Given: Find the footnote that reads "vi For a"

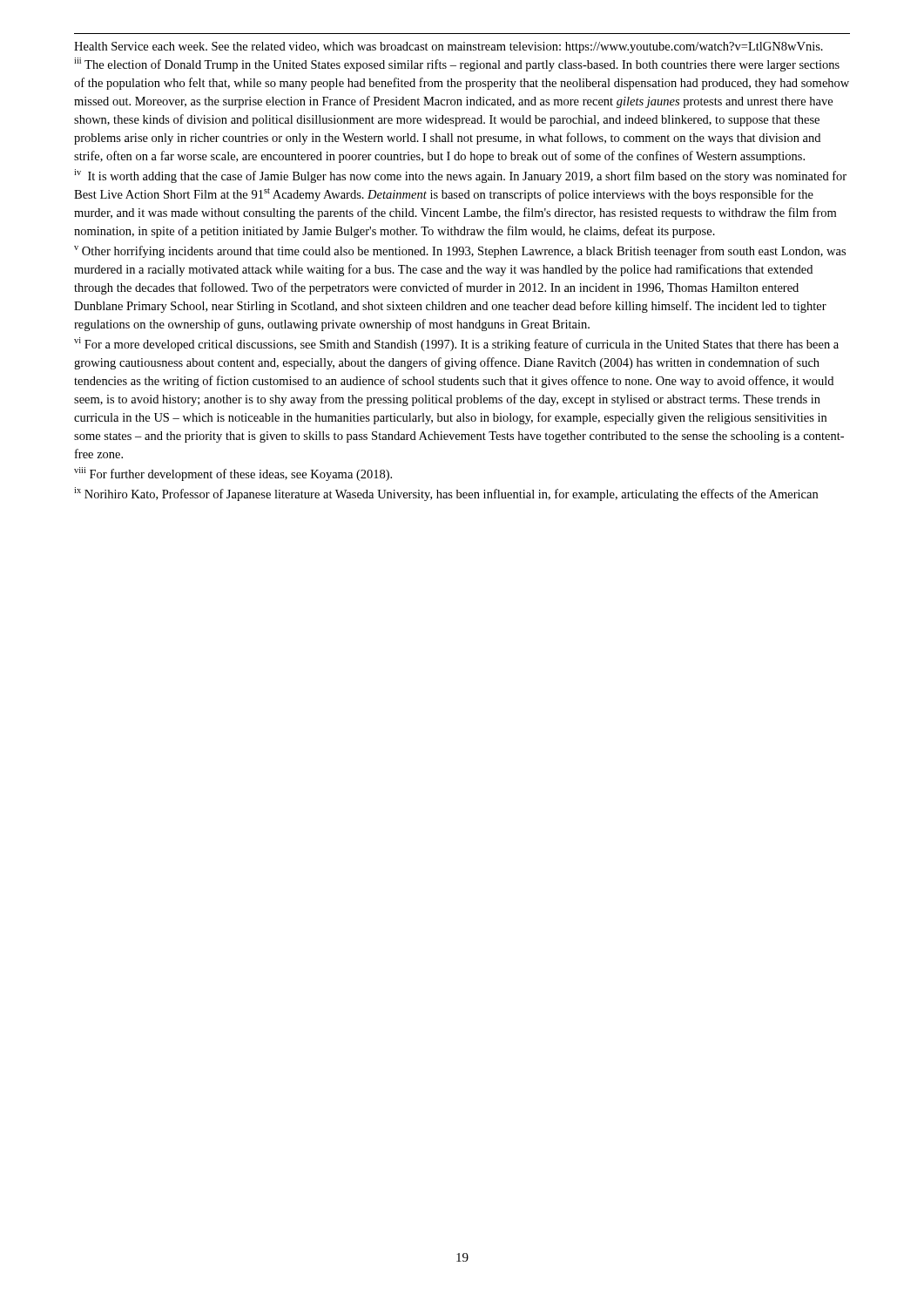Looking at the screenshot, I should [462, 400].
